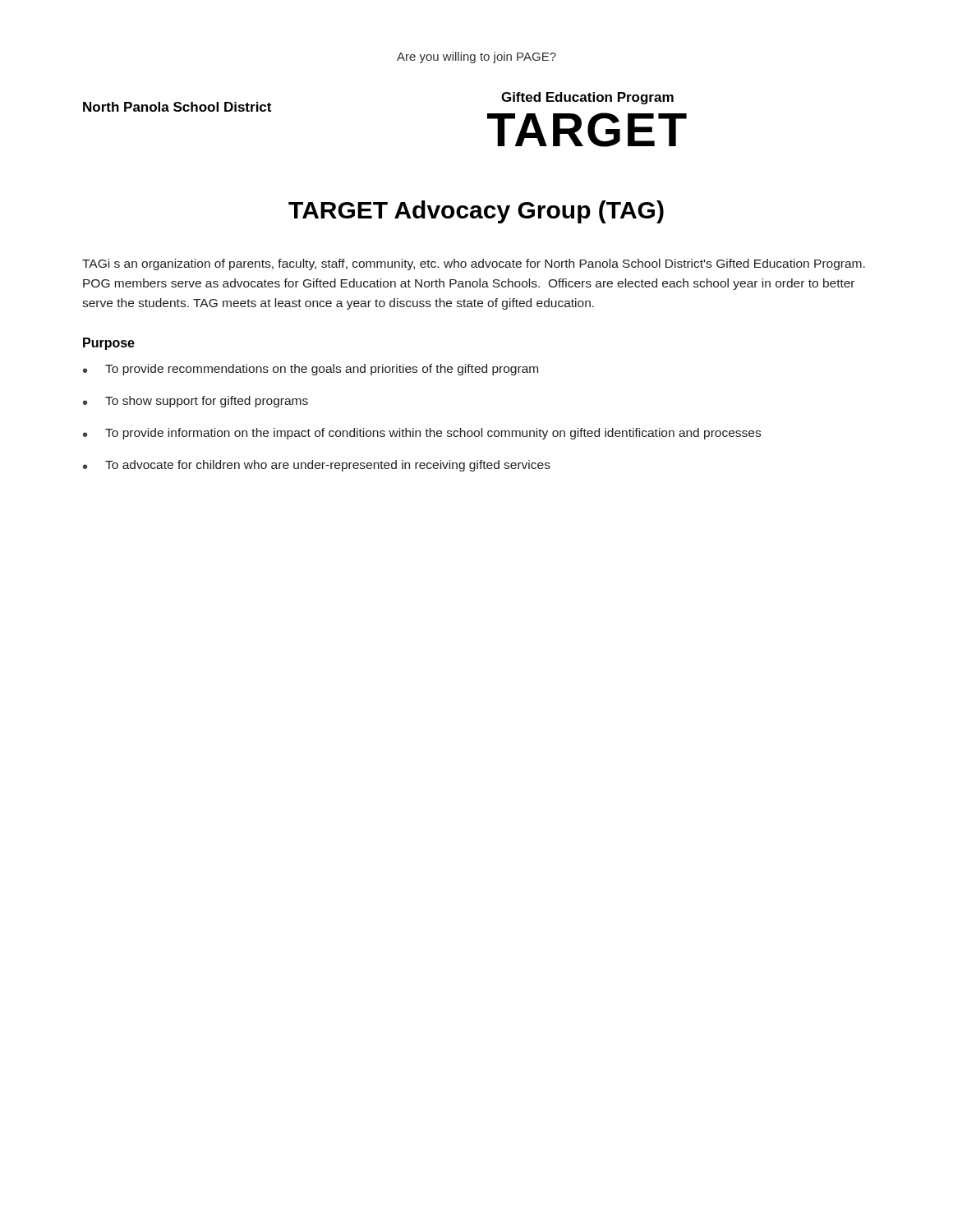Click on the text block with the text "TAGi s an"
The height and width of the screenshot is (1232, 953).
tap(474, 283)
